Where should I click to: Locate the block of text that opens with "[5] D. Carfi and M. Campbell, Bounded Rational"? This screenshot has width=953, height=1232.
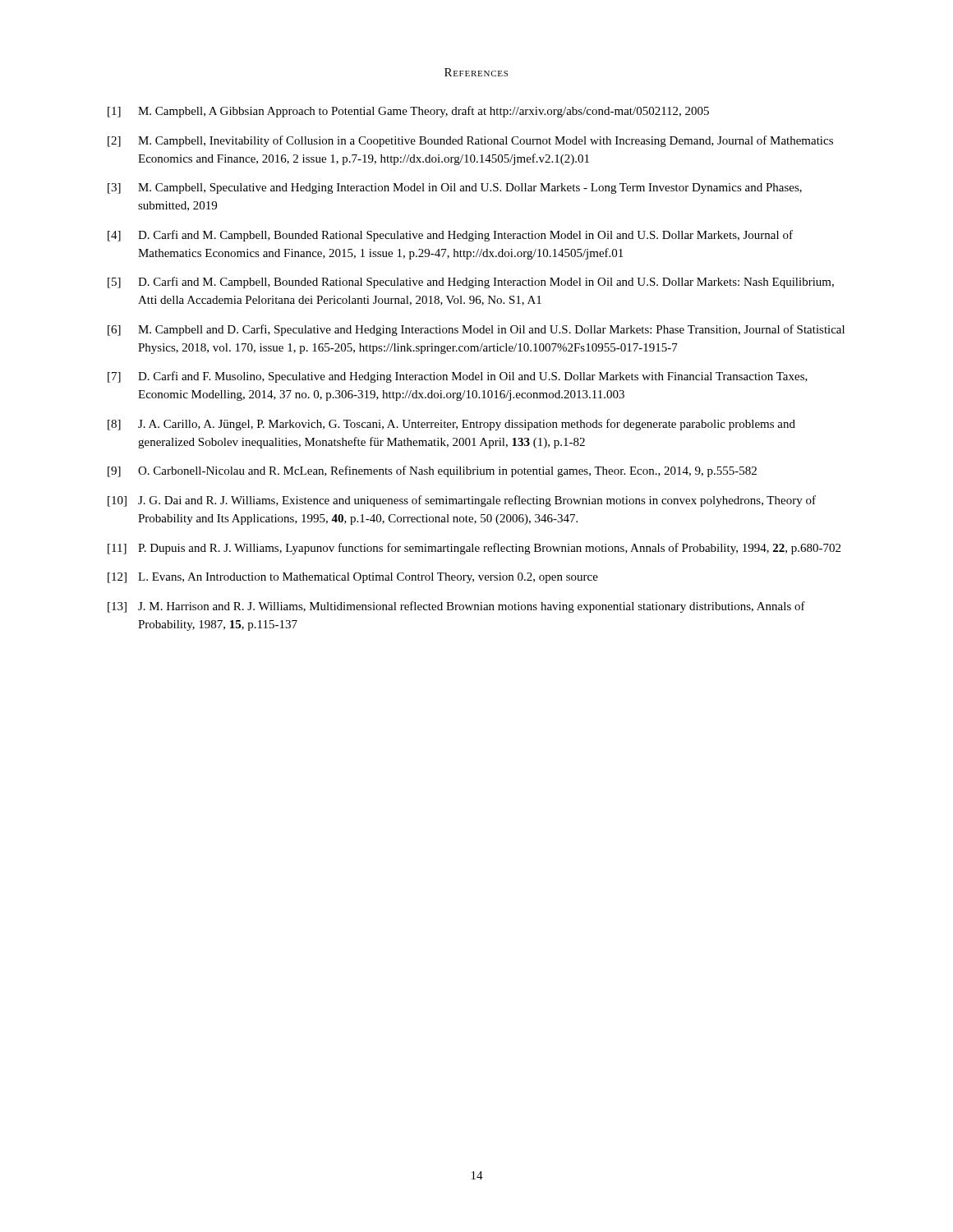(x=476, y=292)
